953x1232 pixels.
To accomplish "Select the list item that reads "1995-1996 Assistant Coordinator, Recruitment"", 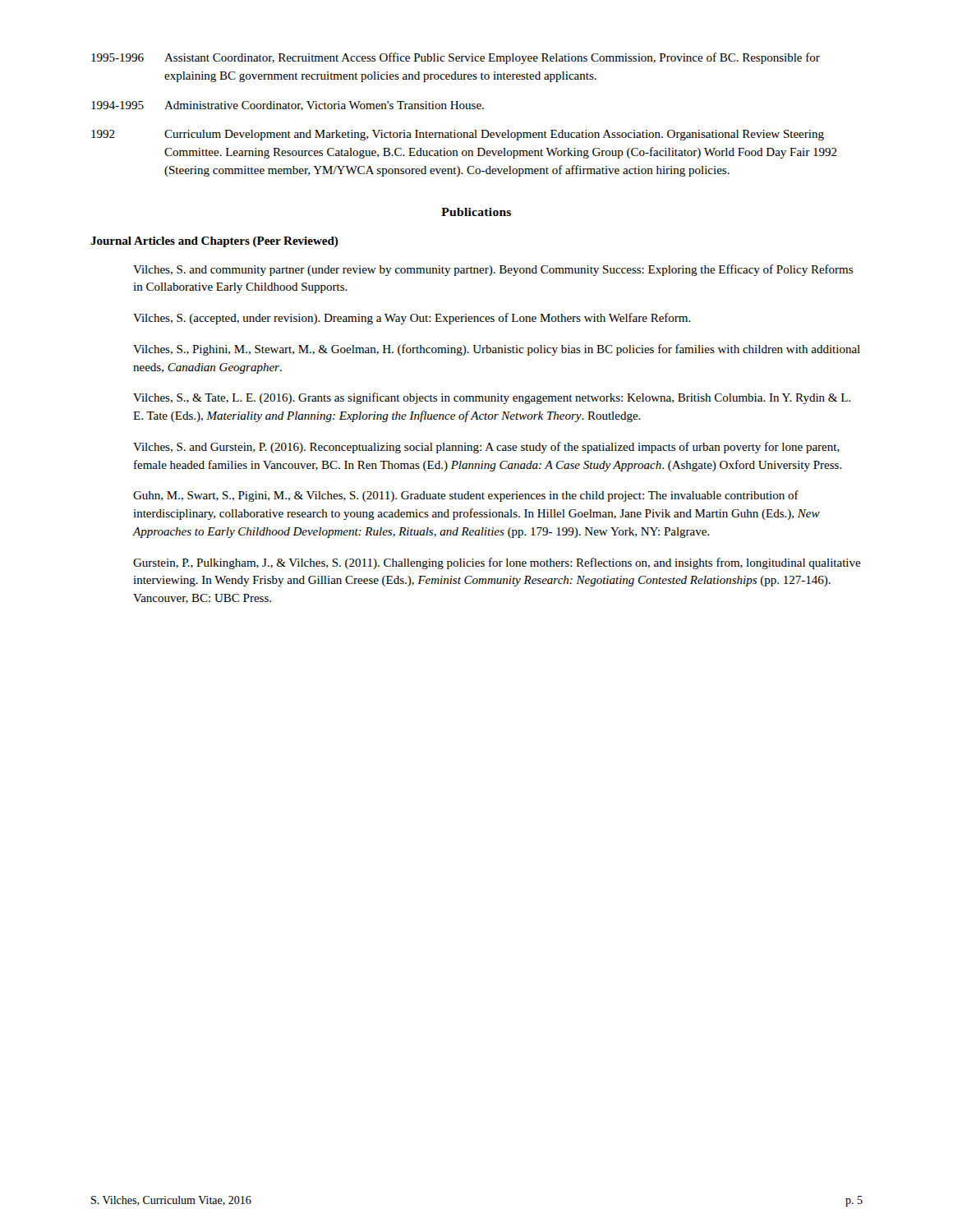I will pos(476,67).
